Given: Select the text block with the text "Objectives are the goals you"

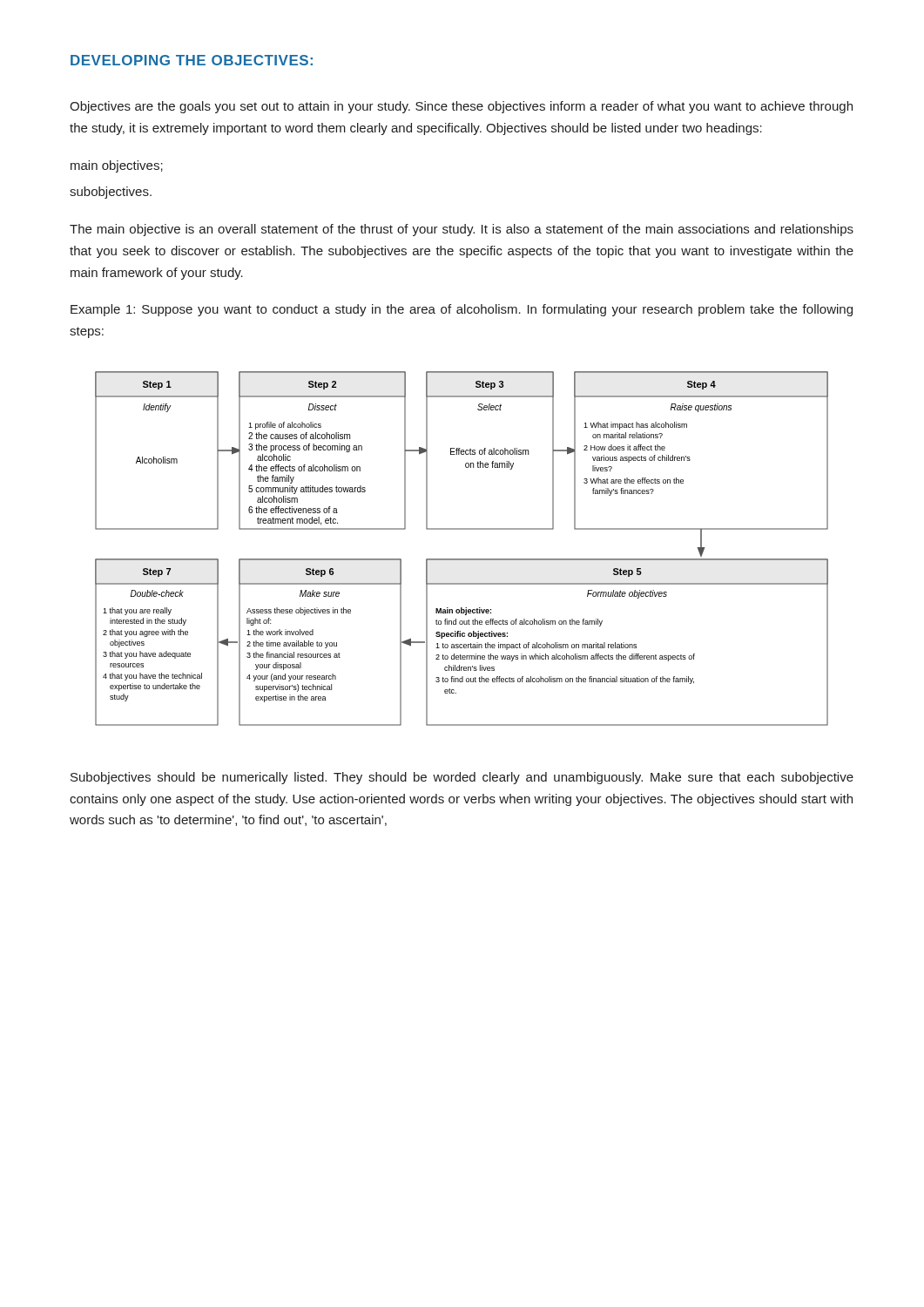Looking at the screenshot, I should click(462, 117).
